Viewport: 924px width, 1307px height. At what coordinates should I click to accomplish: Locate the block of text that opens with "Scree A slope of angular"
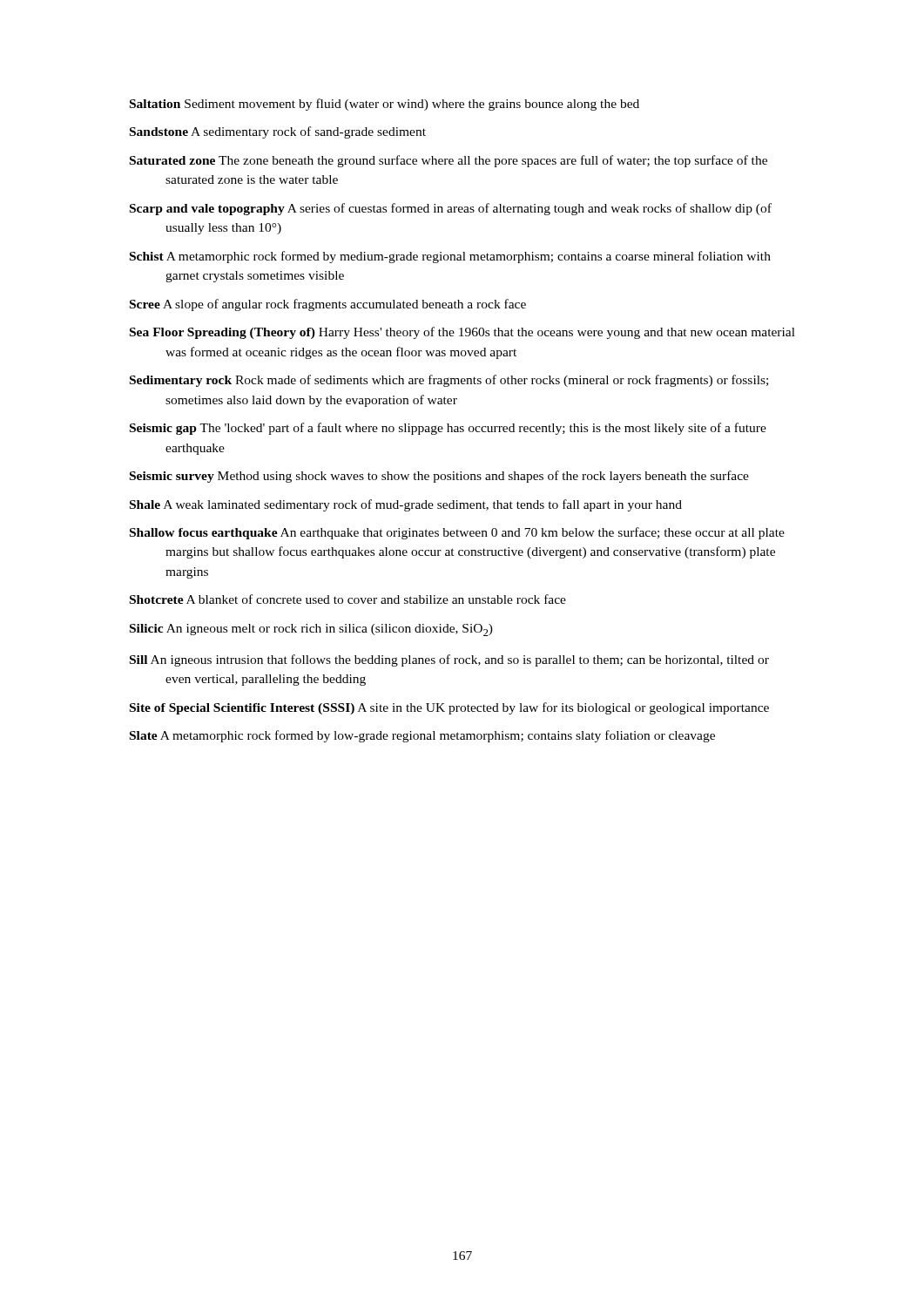328,303
